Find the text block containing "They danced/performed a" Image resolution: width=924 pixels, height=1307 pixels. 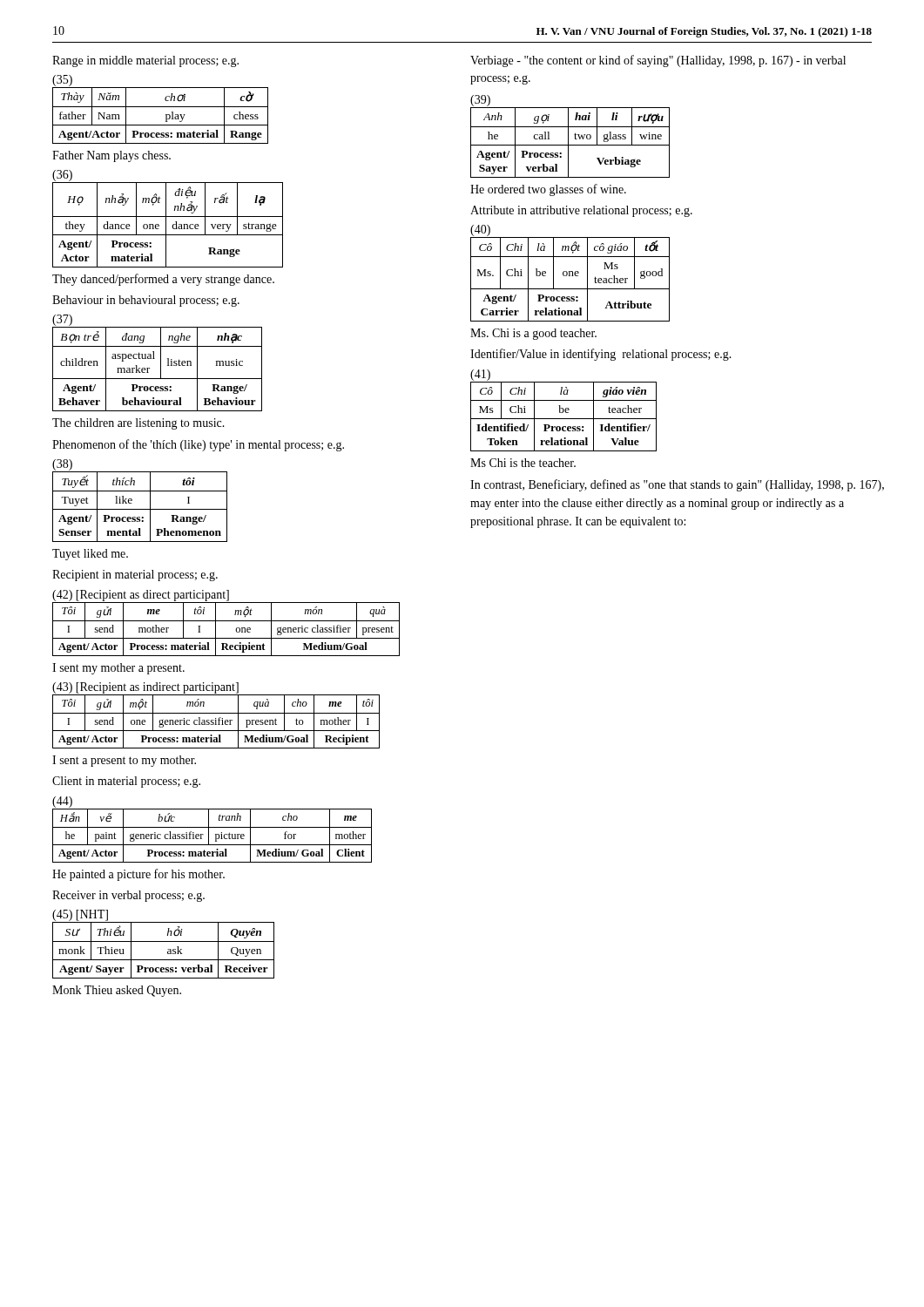point(164,279)
